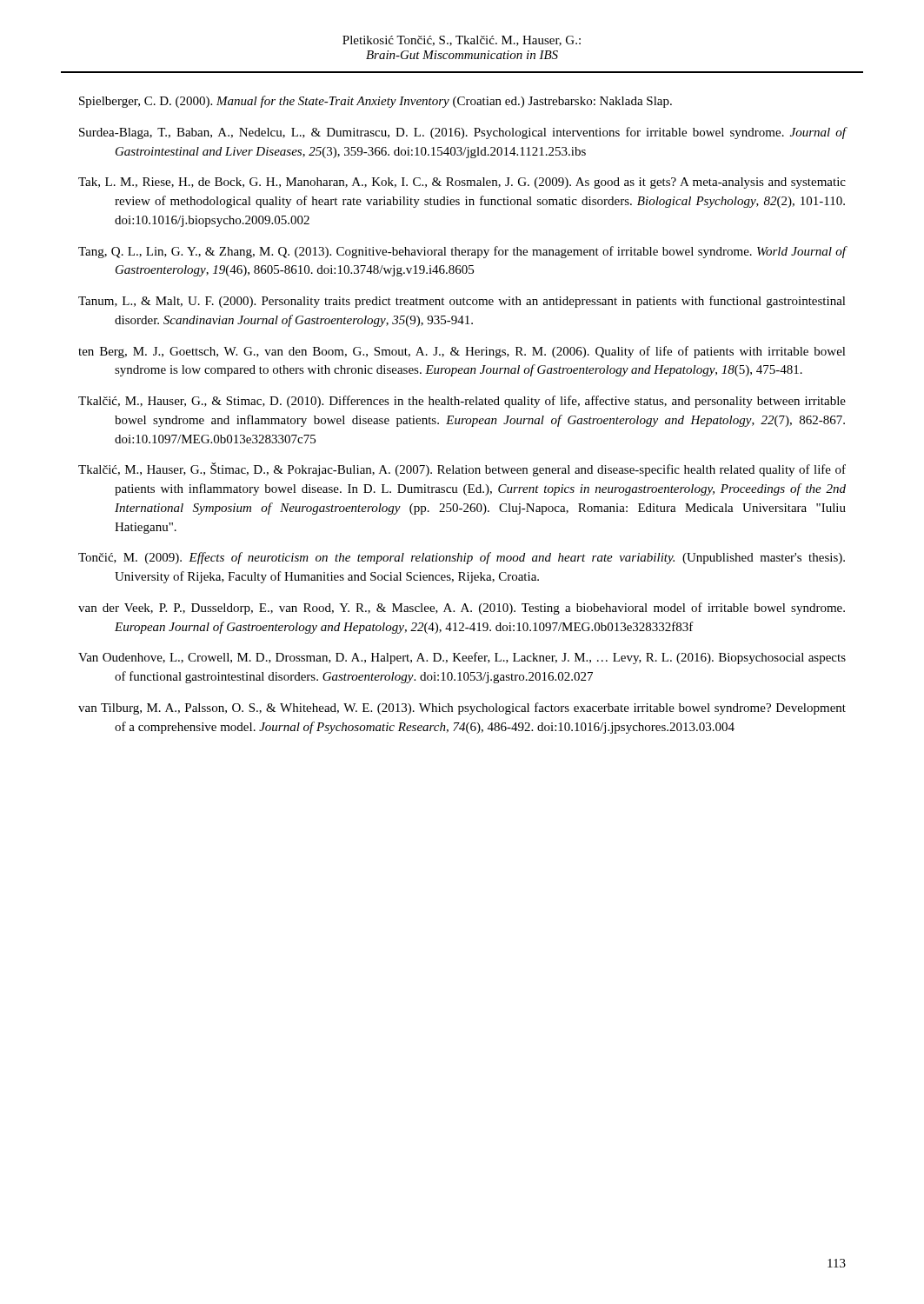Find the block on this page that starts "Tang, Q. L., Lin, G. Y.,"

(x=462, y=260)
